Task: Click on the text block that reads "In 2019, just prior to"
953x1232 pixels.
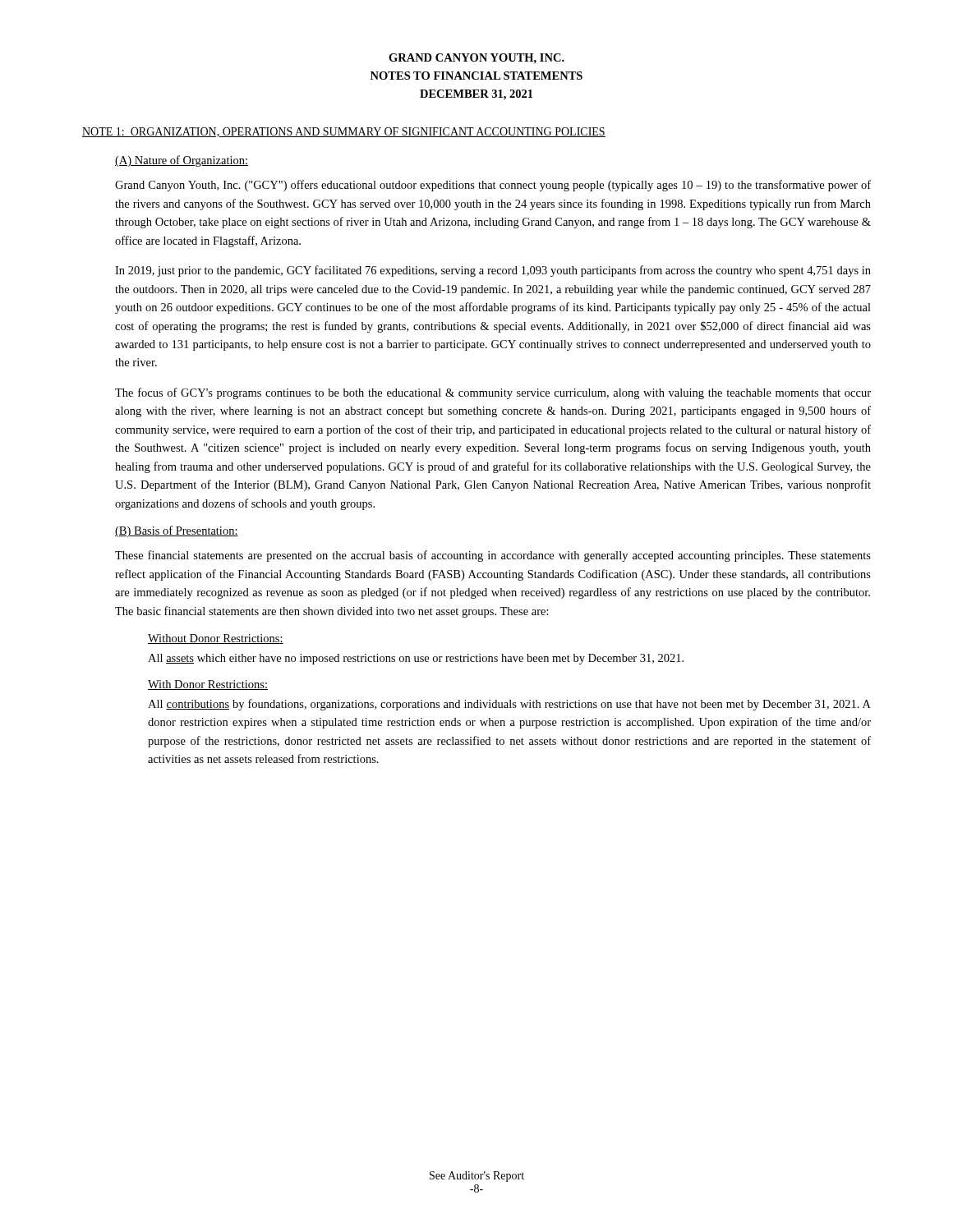Action: tap(493, 316)
